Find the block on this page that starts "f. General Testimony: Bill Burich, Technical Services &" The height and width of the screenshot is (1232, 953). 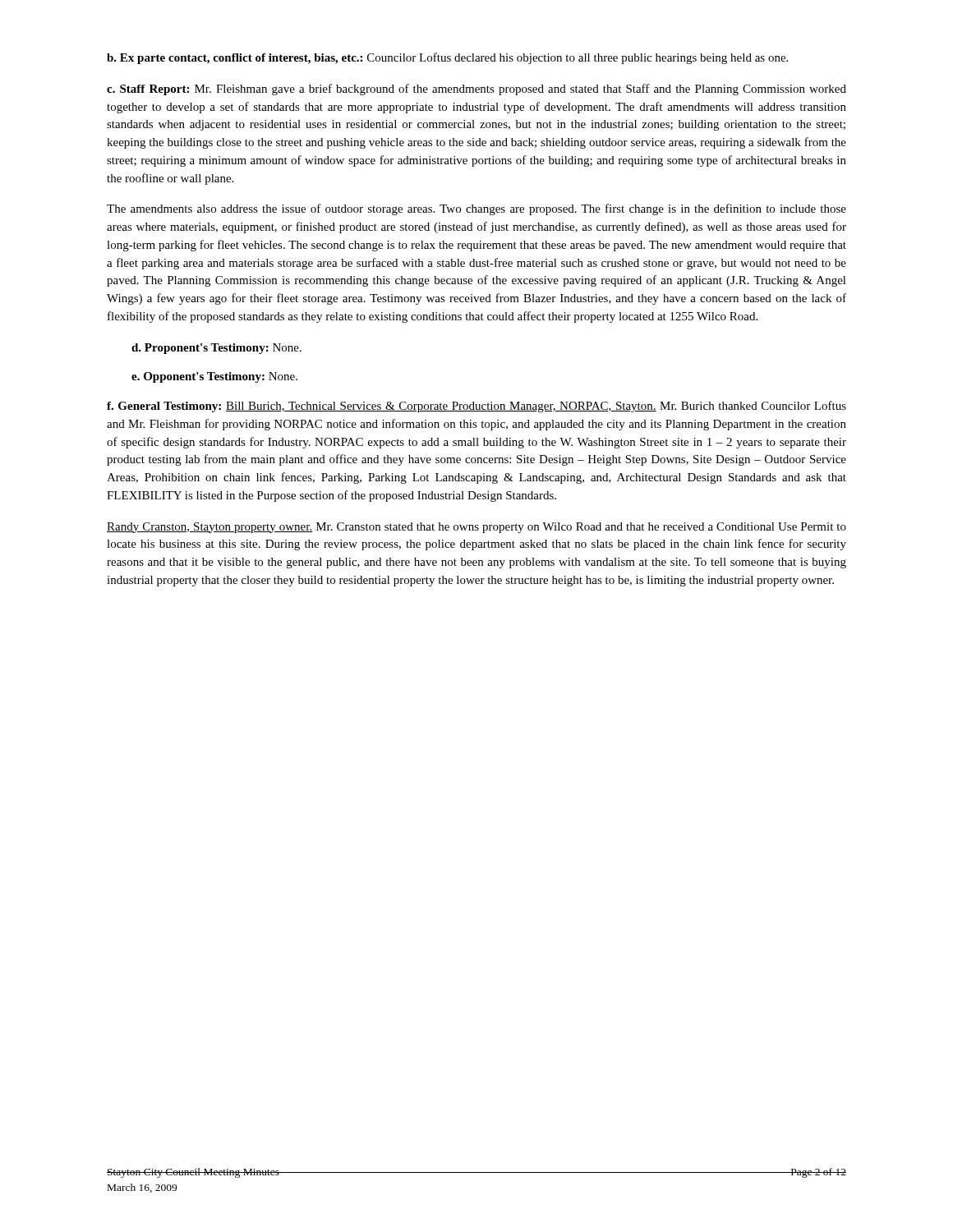coord(476,450)
